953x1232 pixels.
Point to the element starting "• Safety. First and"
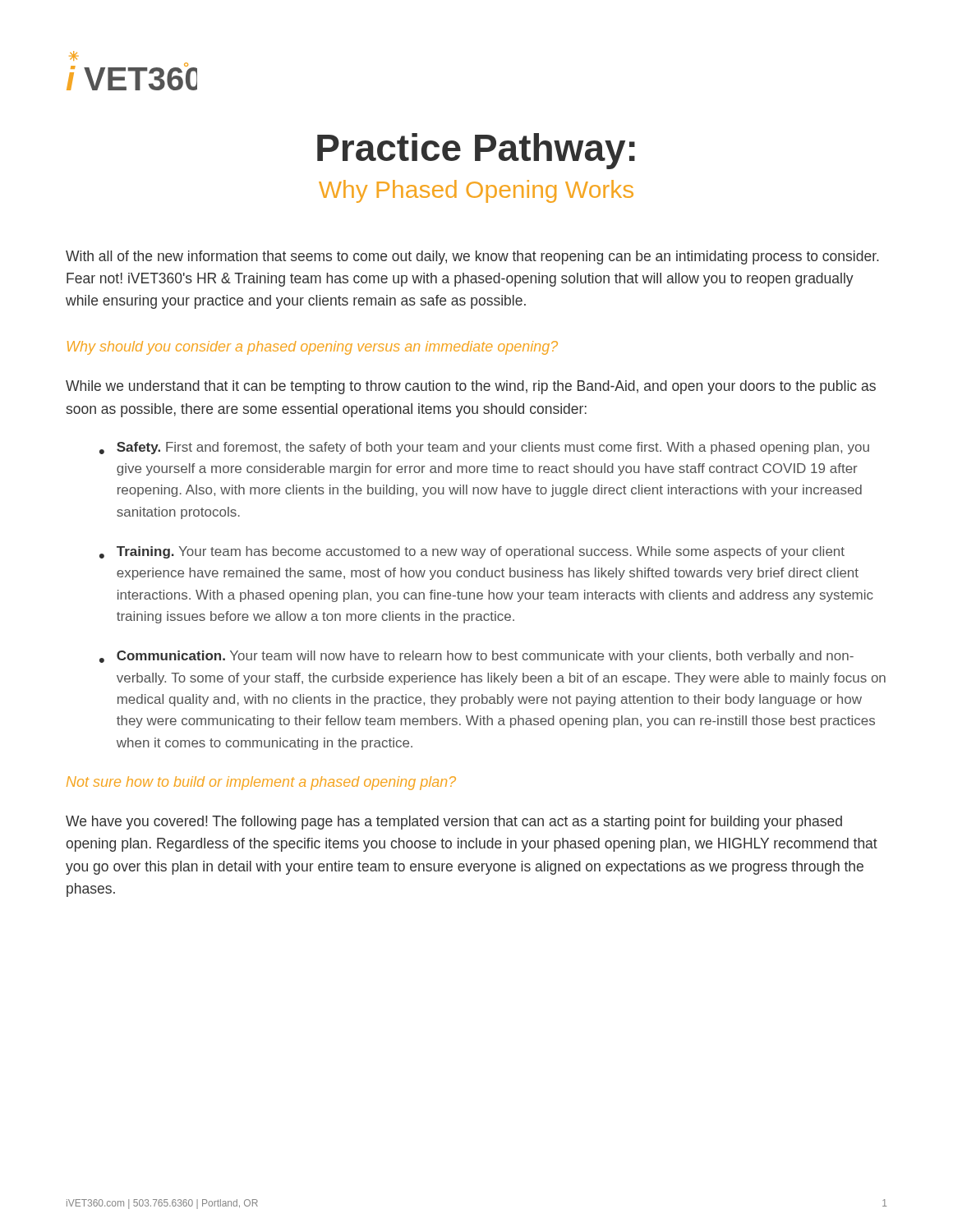pyautogui.click(x=493, y=480)
